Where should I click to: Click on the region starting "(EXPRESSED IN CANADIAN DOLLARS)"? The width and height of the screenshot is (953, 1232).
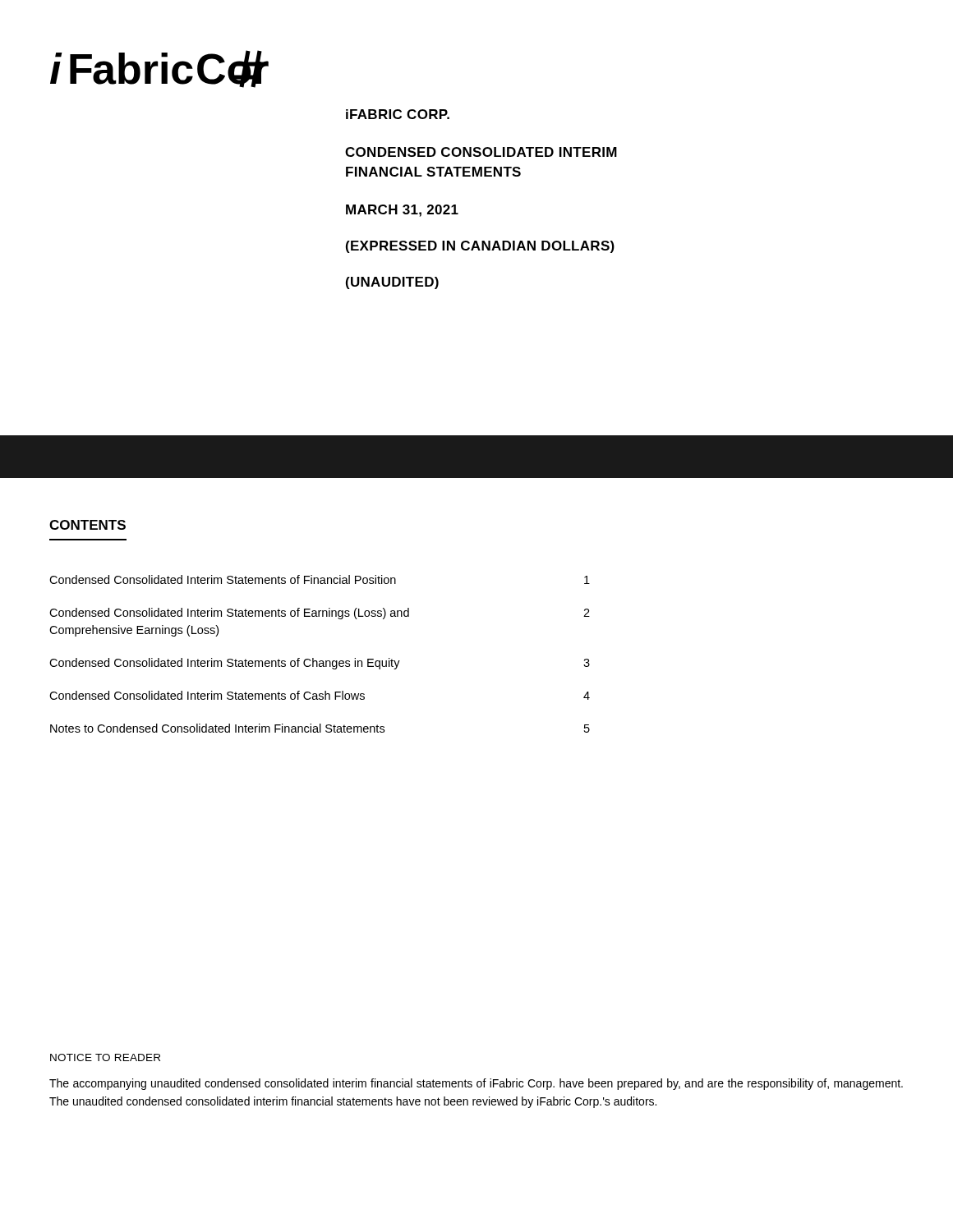tap(480, 246)
